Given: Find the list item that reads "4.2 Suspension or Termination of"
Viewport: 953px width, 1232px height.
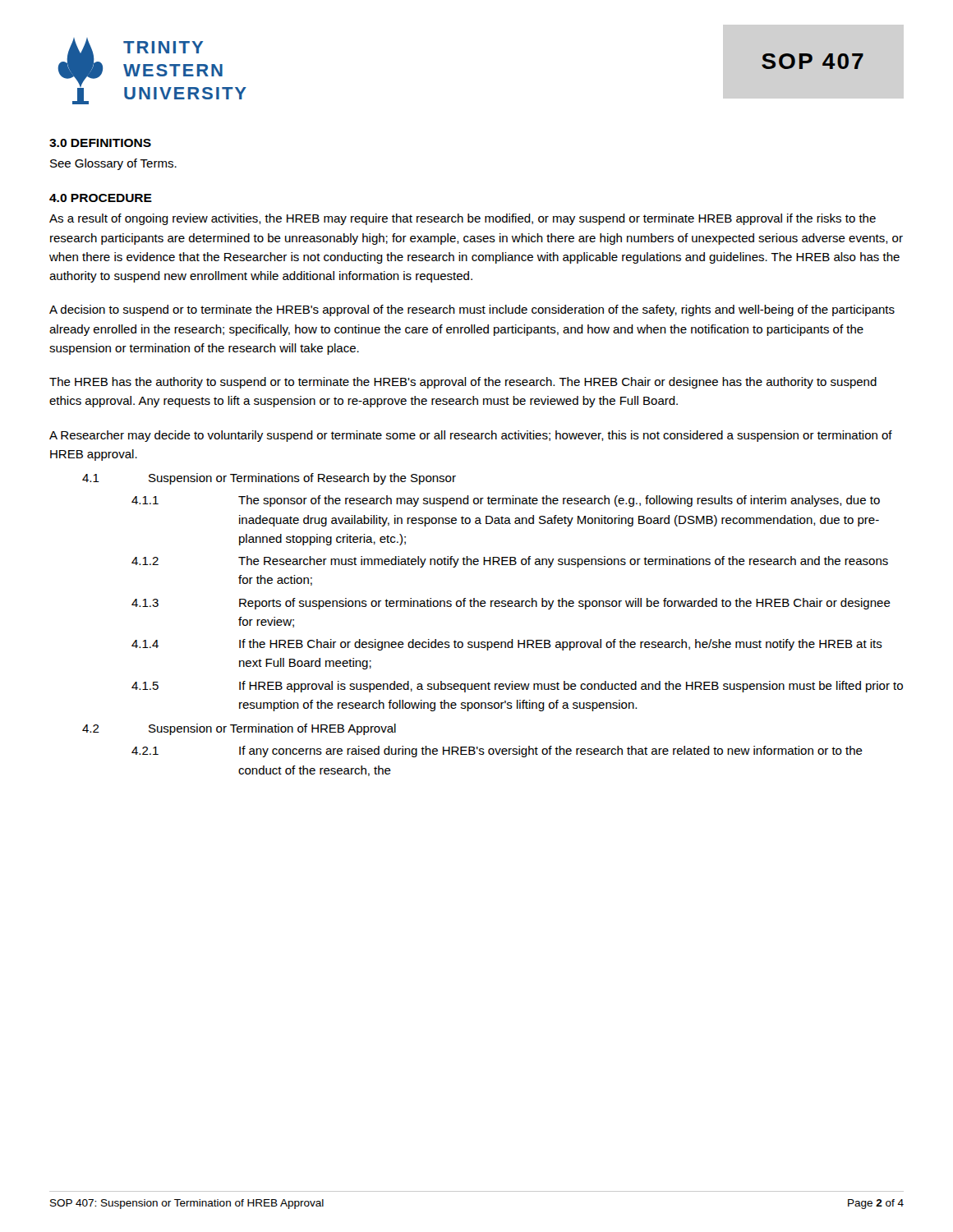Looking at the screenshot, I should click(x=239, y=729).
